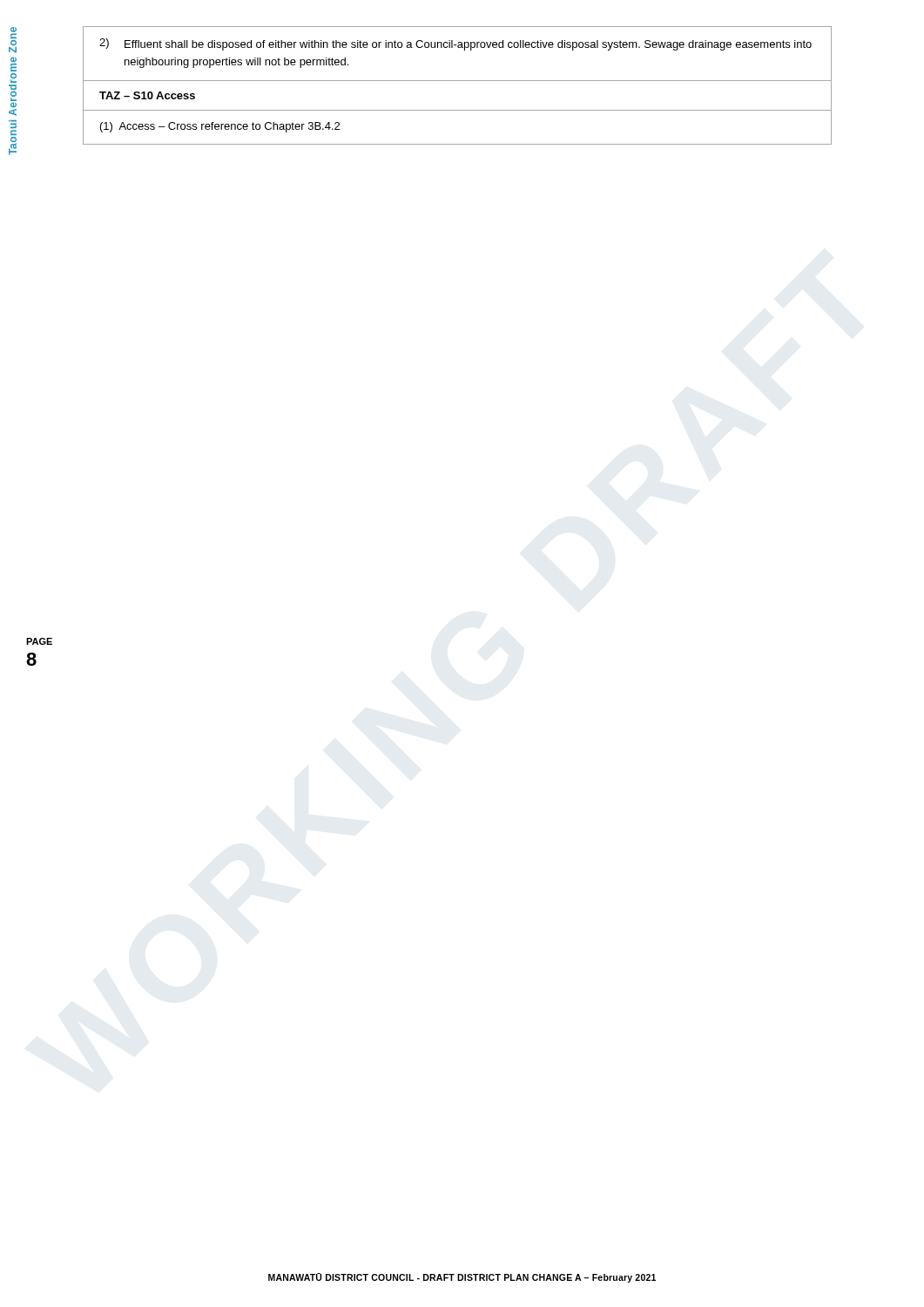The height and width of the screenshot is (1307, 924).
Task: Locate the block of text that opens with "(1) Access – Cross reference to"
Action: click(220, 126)
